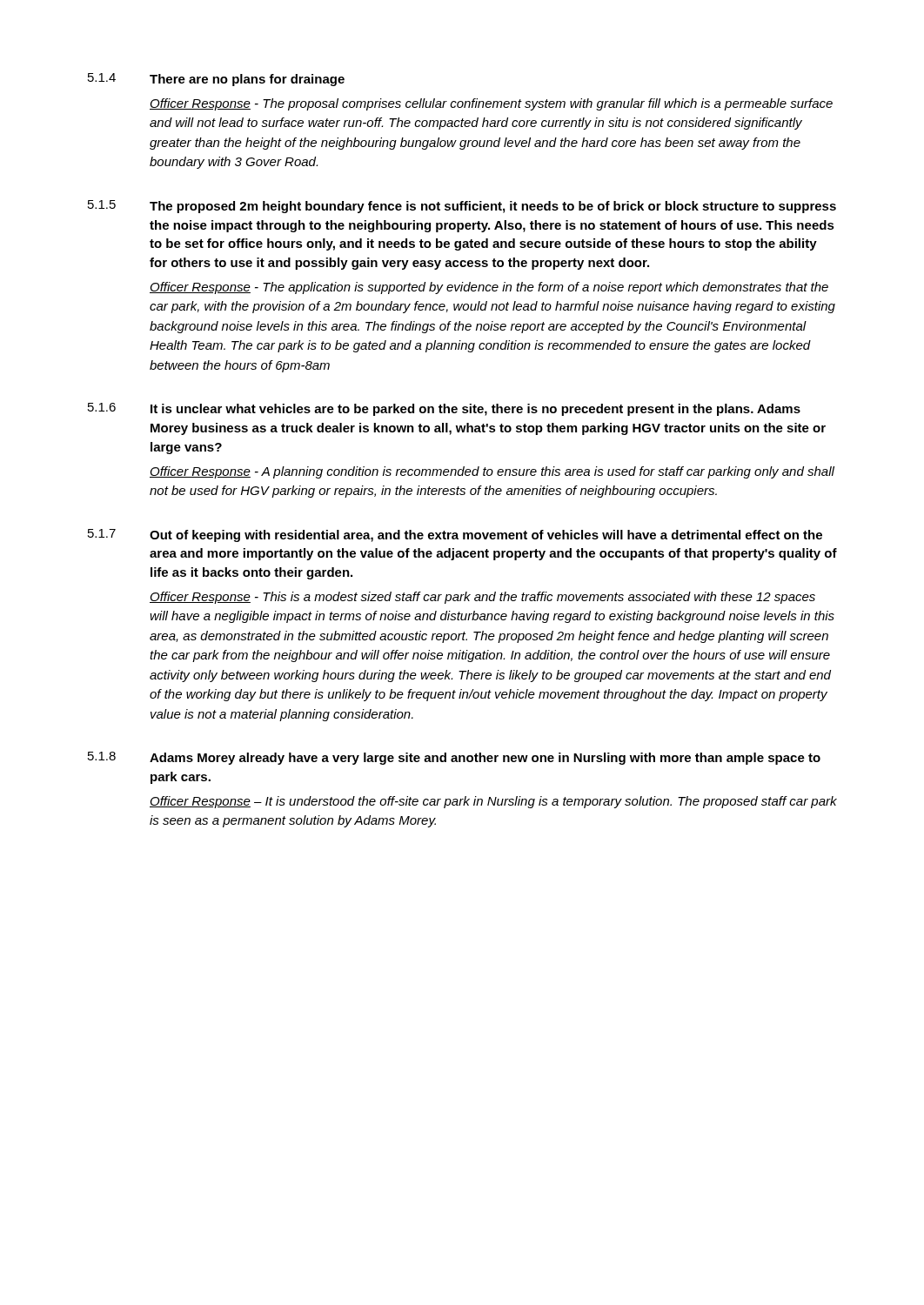The height and width of the screenshot is (1305, 924).
Task: Navigate to the element starting "5.1.8 Adams Morey already have a"
Action: point(462,790)
